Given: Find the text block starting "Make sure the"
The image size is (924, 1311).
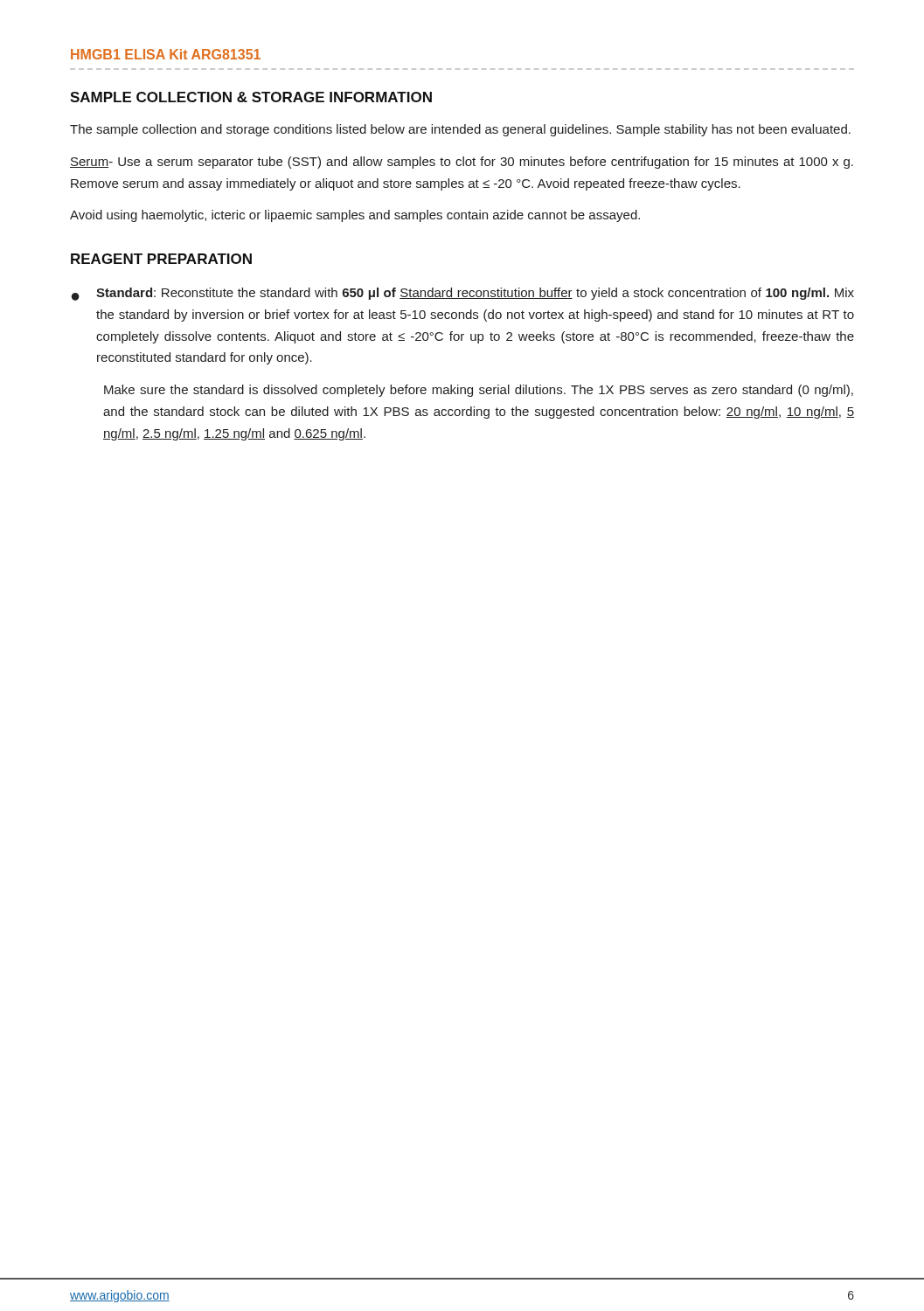Looking at the screenshot, I should click(x=479, y=411).
